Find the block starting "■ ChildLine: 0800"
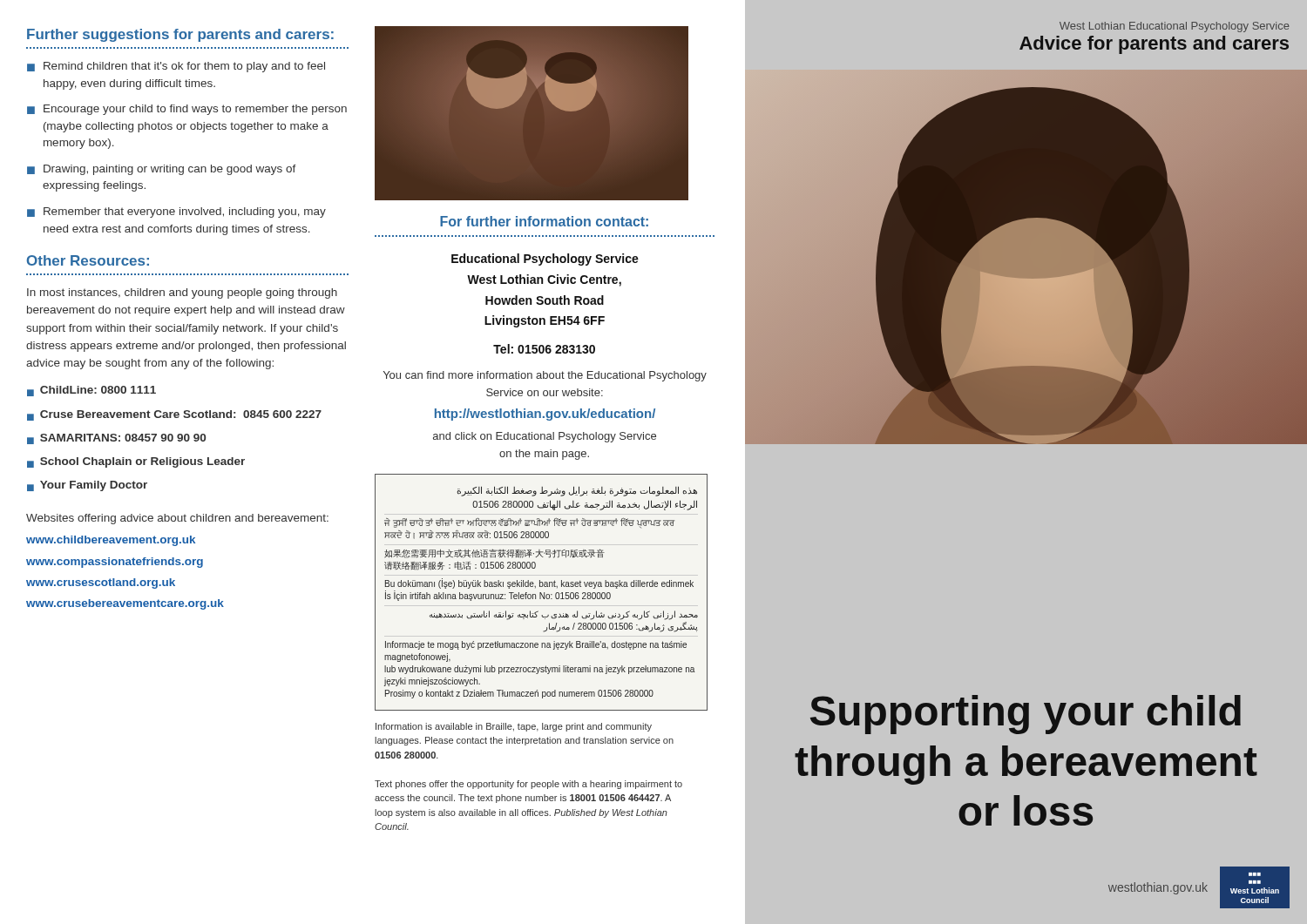This screenshot has width=1307, height=924. click(x=91, y=393)
